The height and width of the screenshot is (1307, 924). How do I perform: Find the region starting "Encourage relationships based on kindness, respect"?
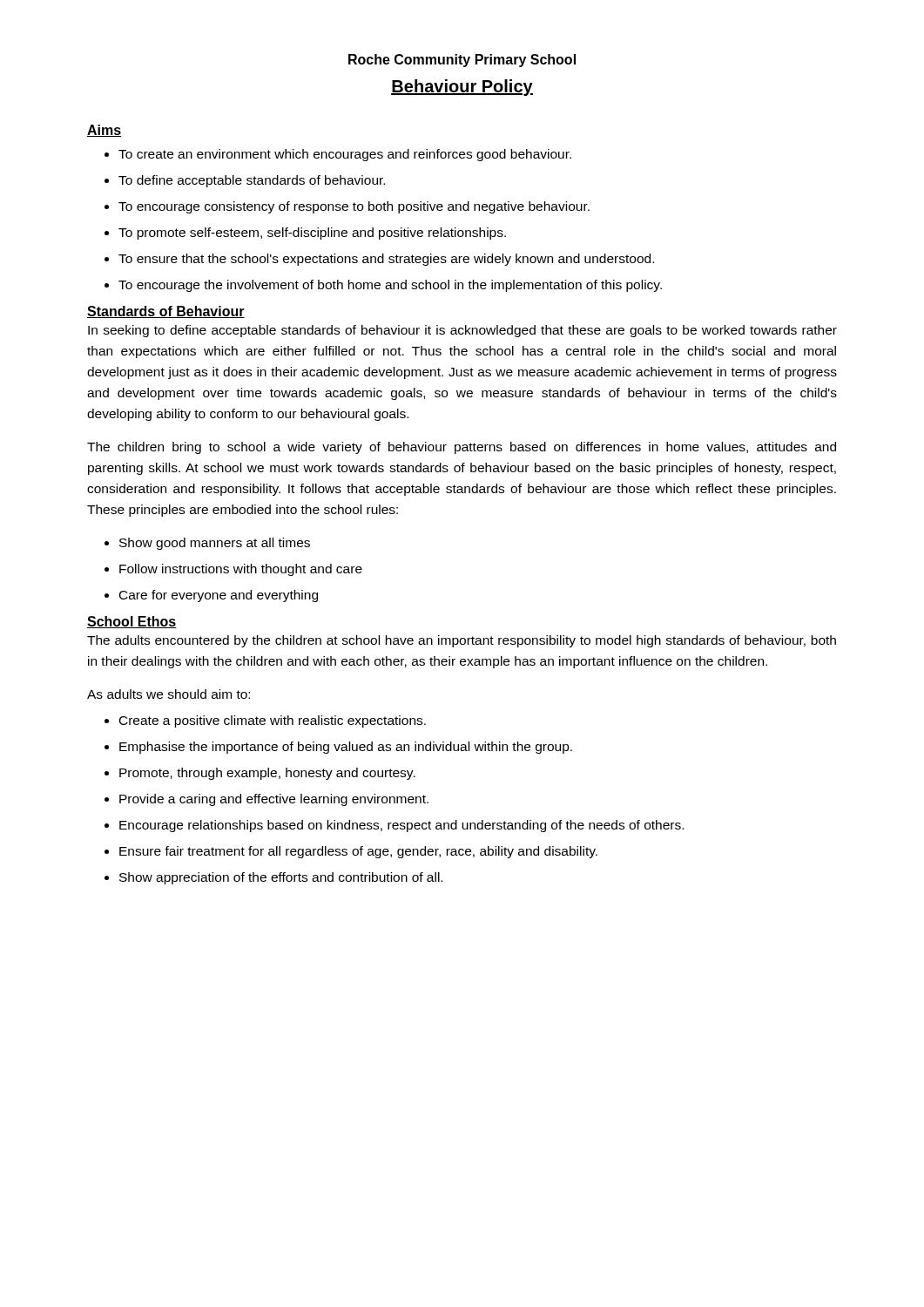pyautogui.click(x=402, y=825)
